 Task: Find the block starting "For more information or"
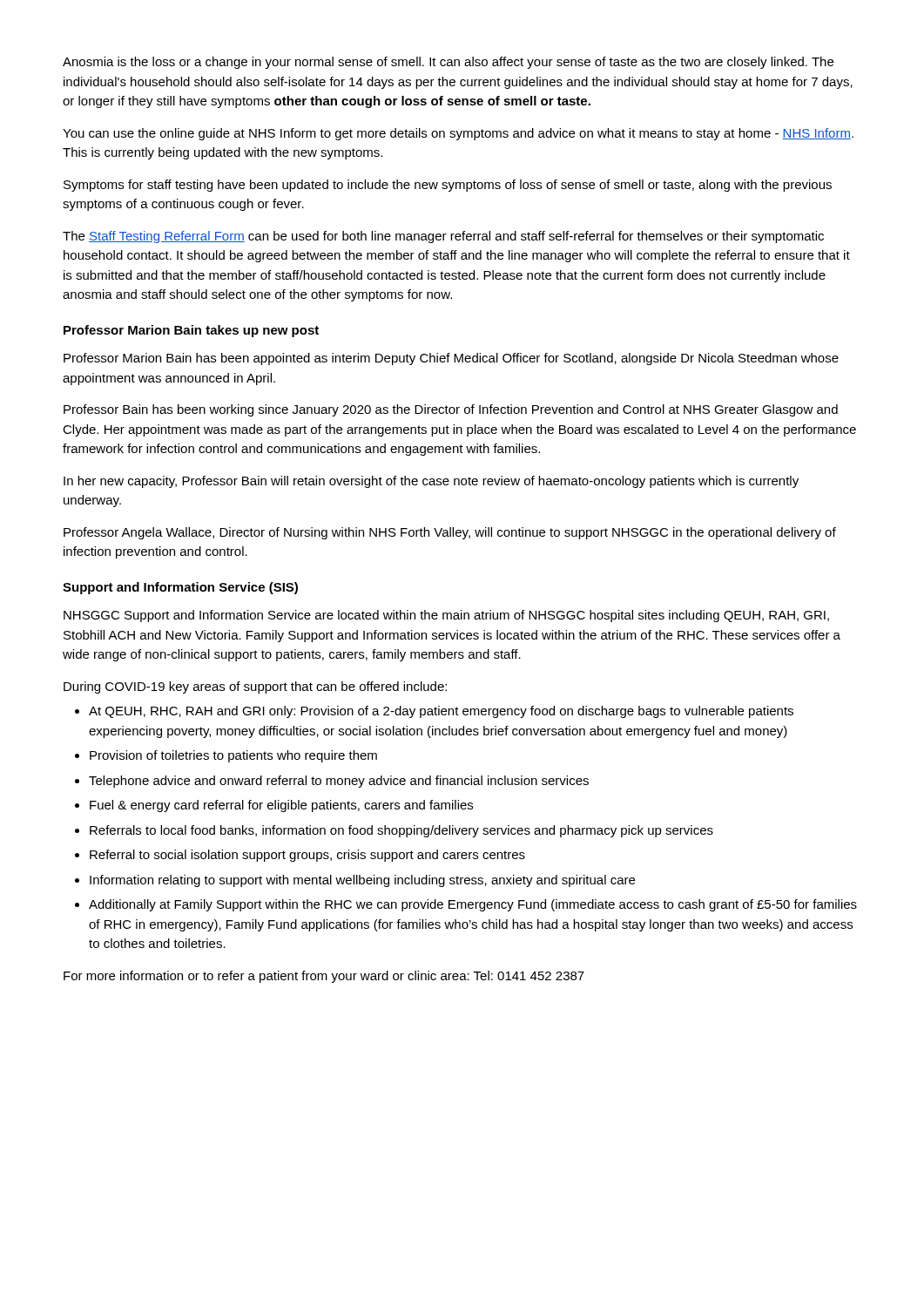coord(462,976)
